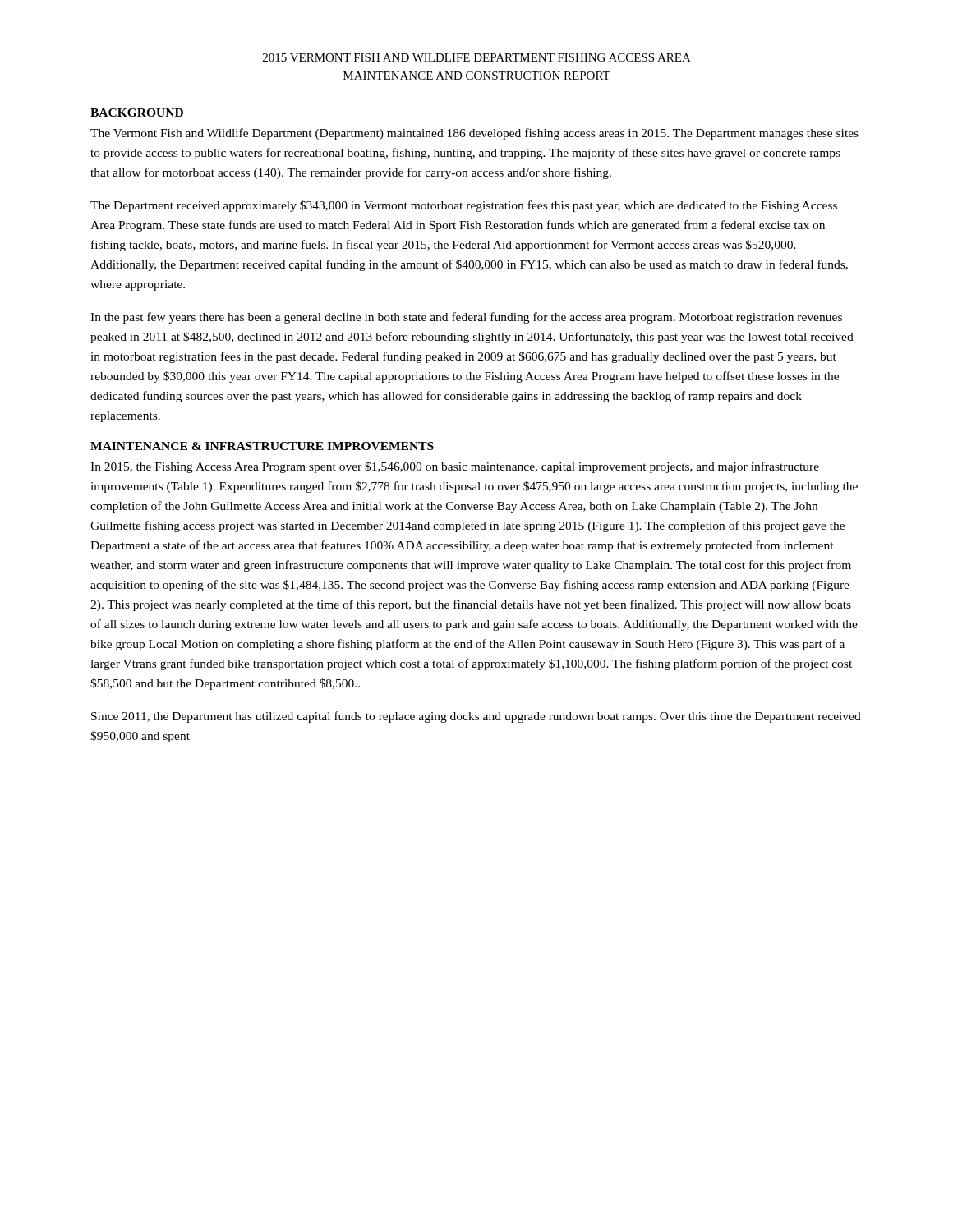The image size is (953, 1232).
Task: Find the text block with the text "The Vermont Fish and Wildlife Department"
Action: tap(474, 152)
